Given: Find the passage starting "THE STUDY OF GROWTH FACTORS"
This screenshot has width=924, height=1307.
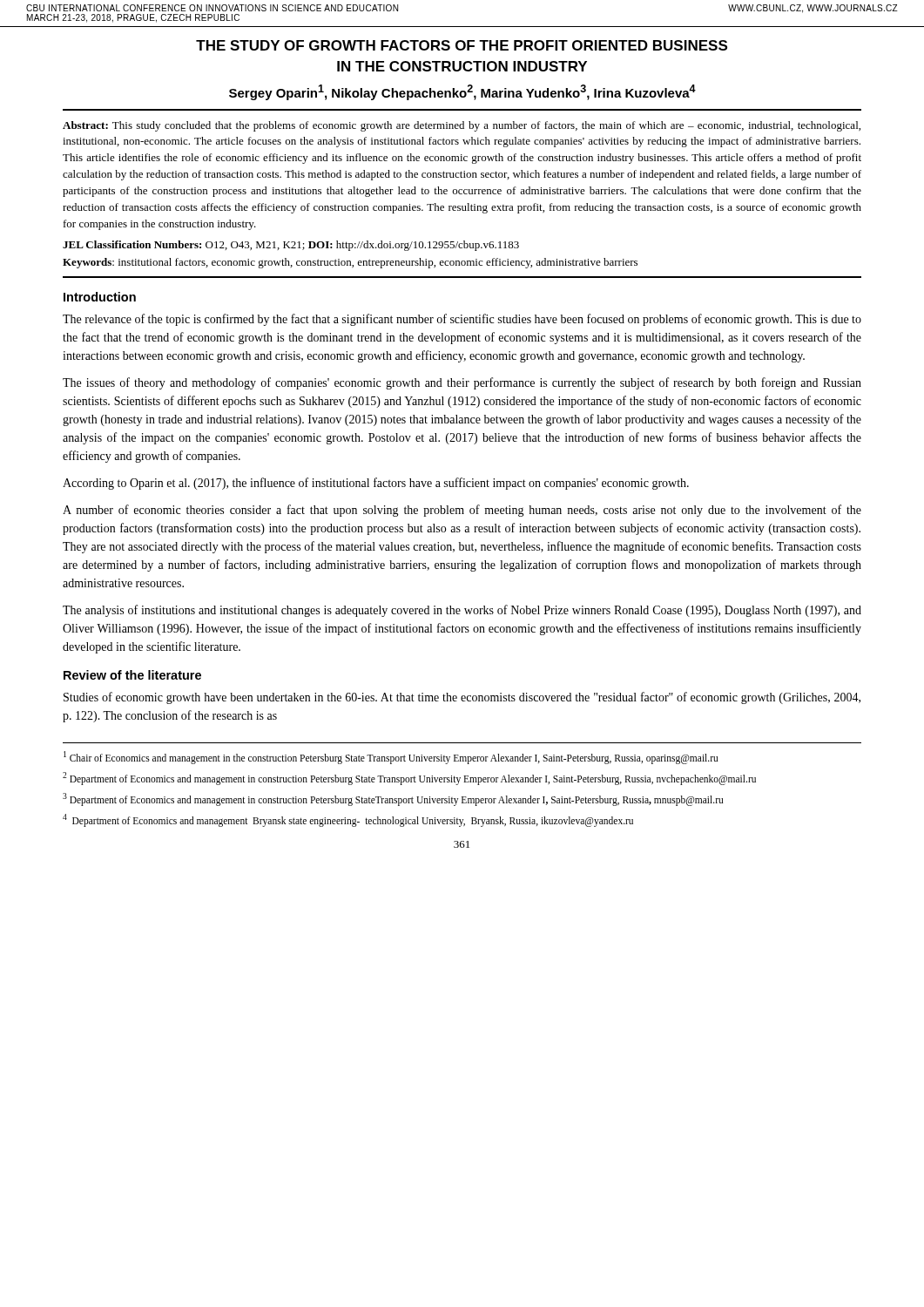Looking at the screenshot, I should pyautogui.click(x=462, y=56).
